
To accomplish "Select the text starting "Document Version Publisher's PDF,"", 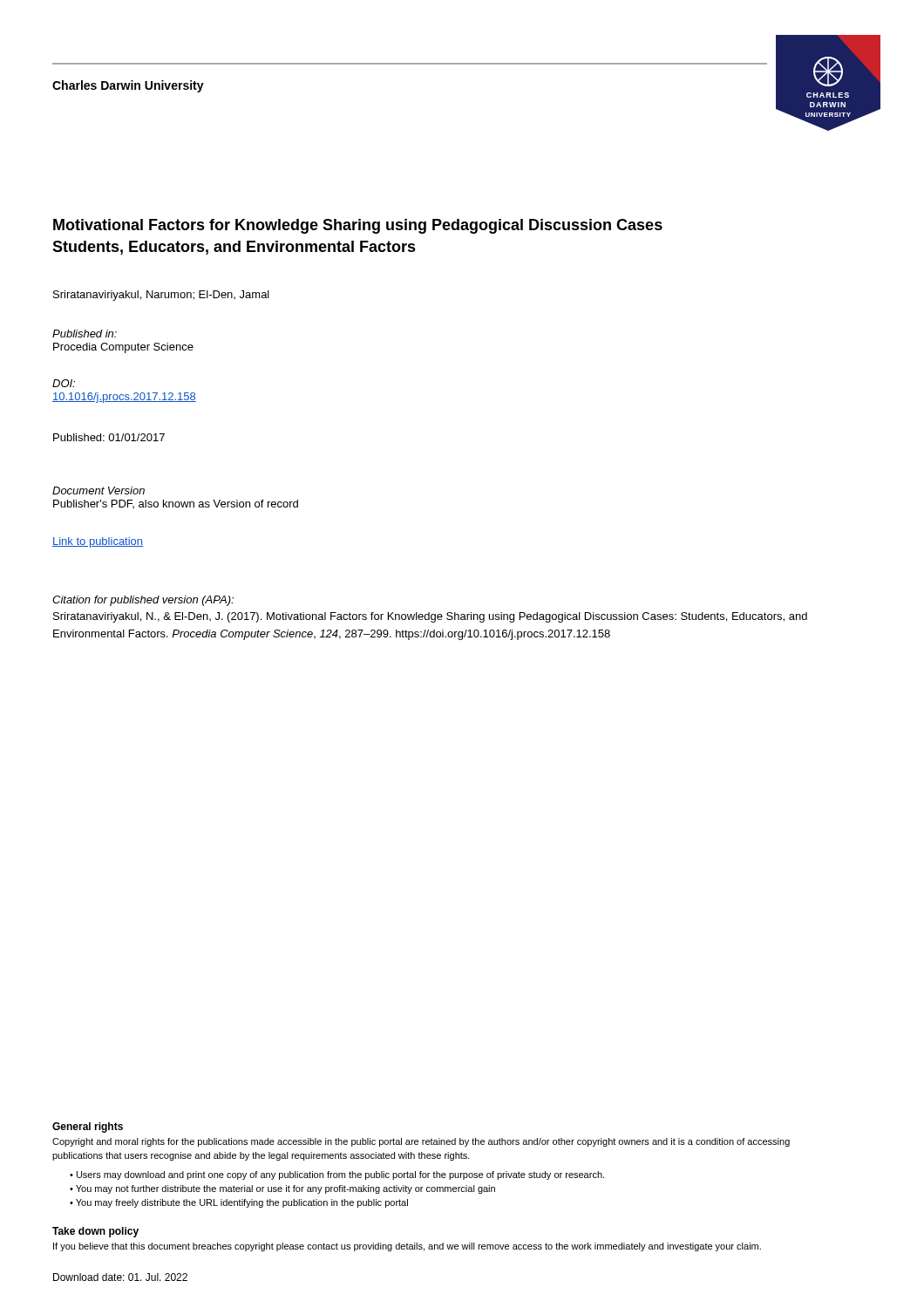I will point(176,497).
